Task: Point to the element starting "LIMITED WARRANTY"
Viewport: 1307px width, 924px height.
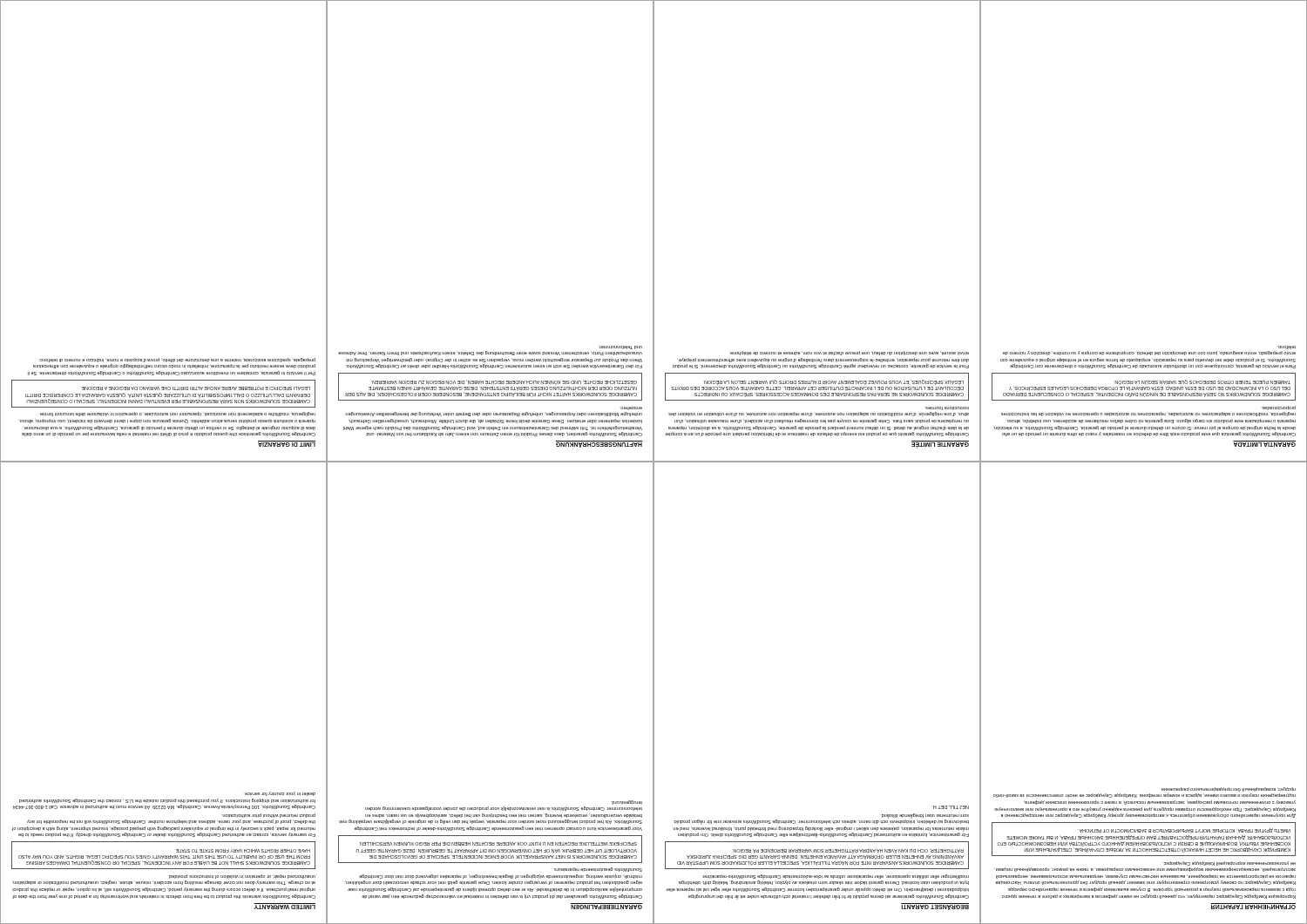Action: (x=285, y=907)
